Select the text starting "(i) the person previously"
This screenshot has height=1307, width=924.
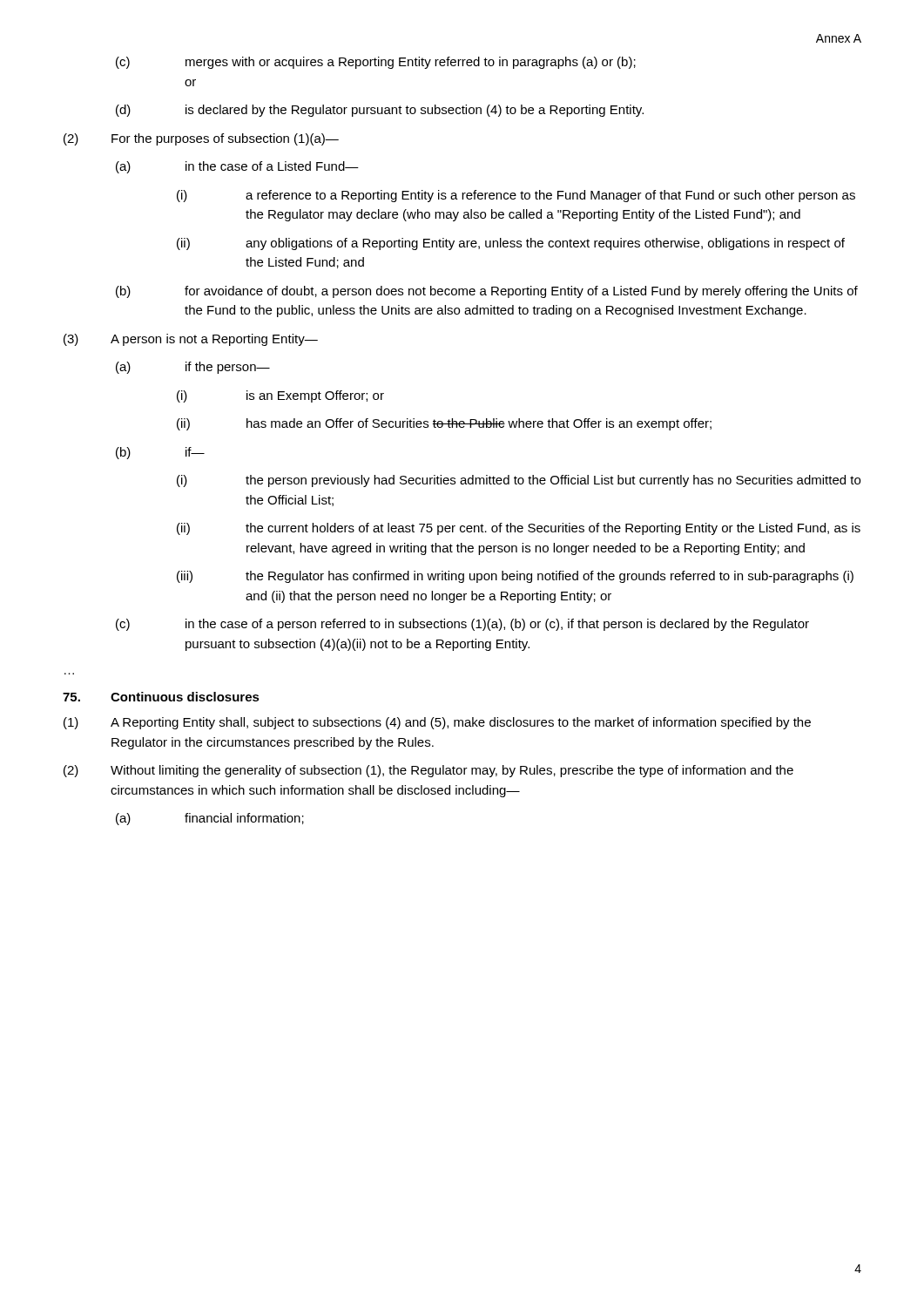pos(519,490)
